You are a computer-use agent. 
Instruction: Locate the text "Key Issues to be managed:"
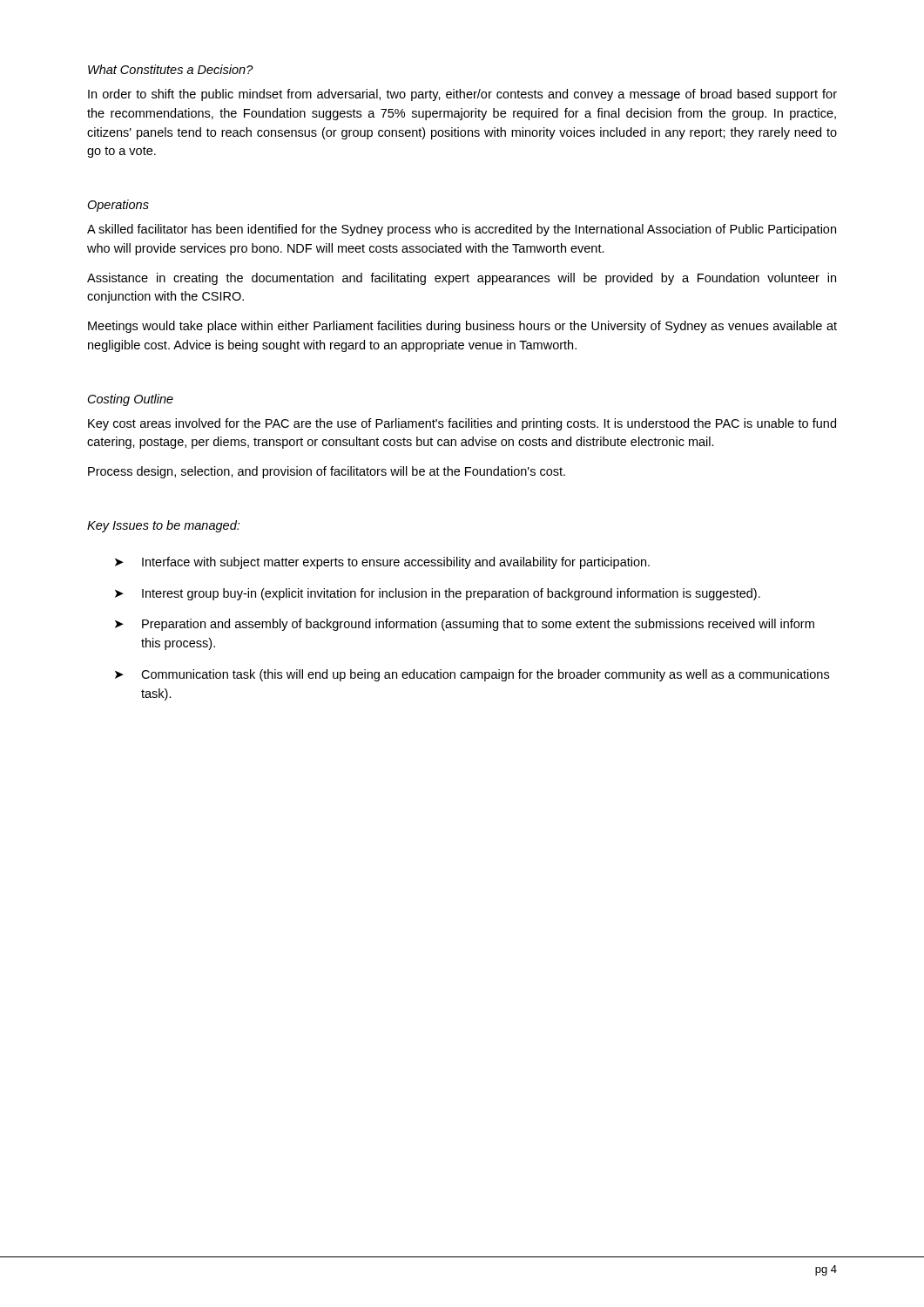164,525
